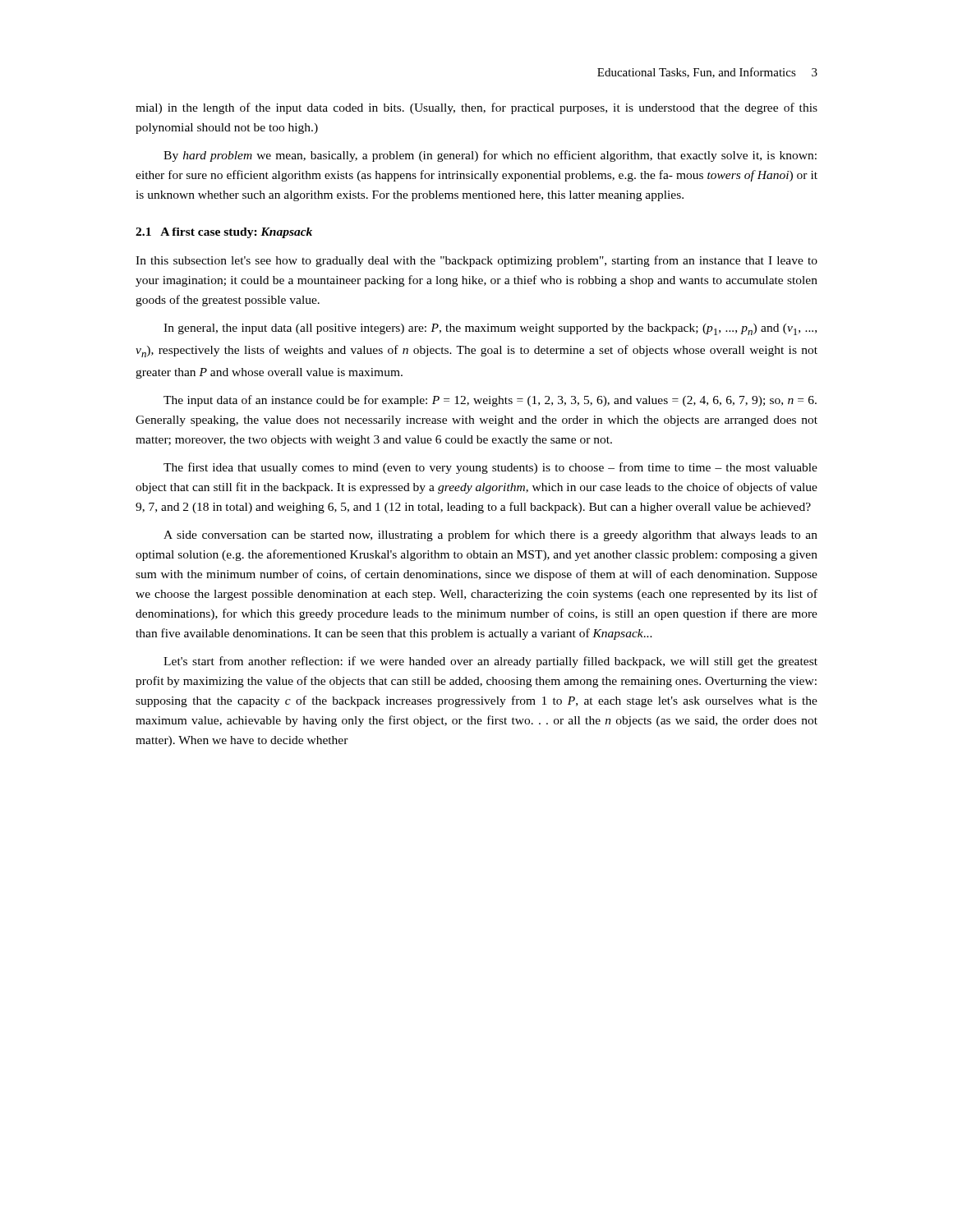
Task: Navigate to the region starting "2.1 A first case study:"
Action: [224, 231]
